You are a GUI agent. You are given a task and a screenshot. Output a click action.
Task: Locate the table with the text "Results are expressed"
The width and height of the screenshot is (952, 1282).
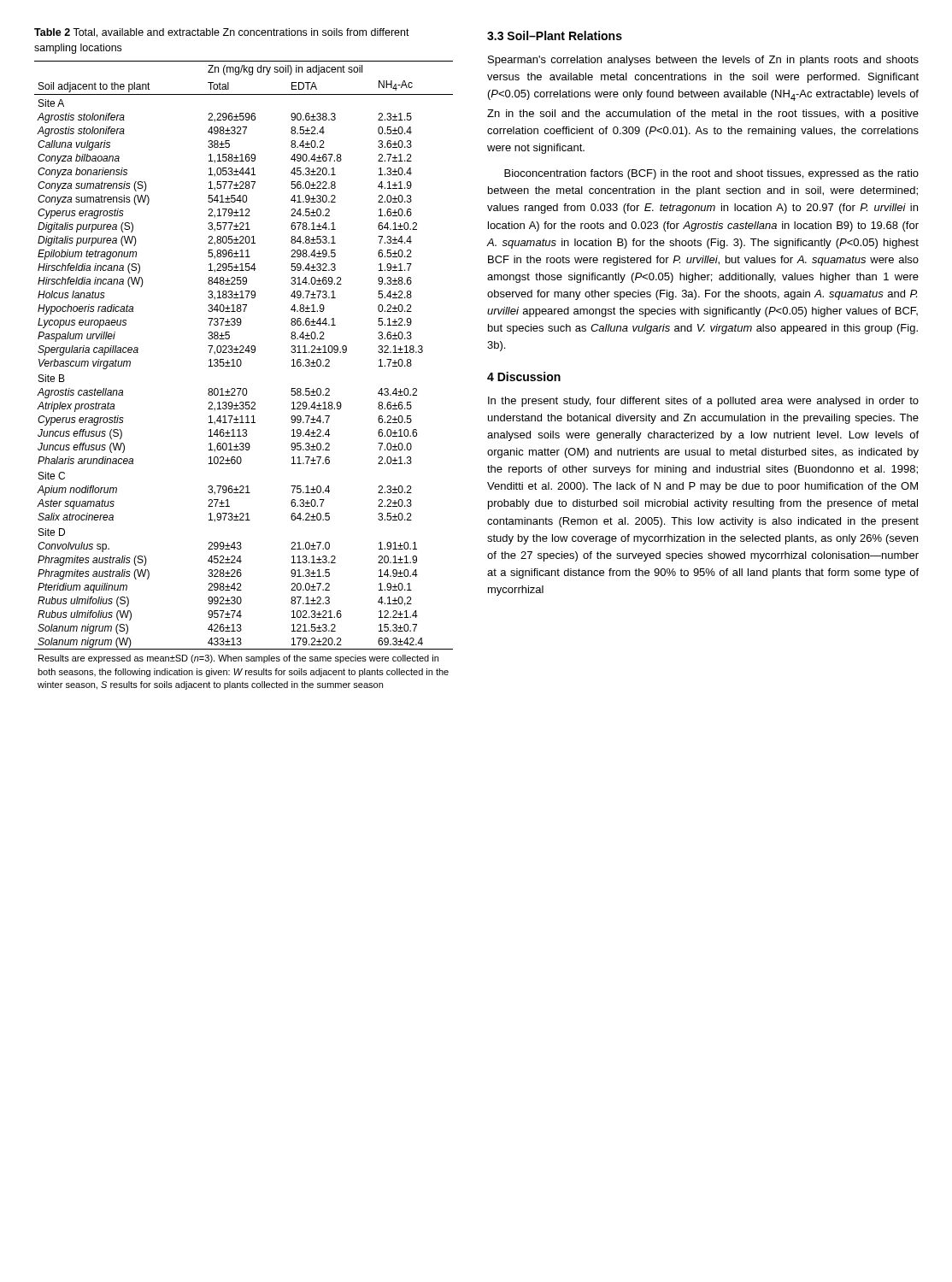click(244, 378)
